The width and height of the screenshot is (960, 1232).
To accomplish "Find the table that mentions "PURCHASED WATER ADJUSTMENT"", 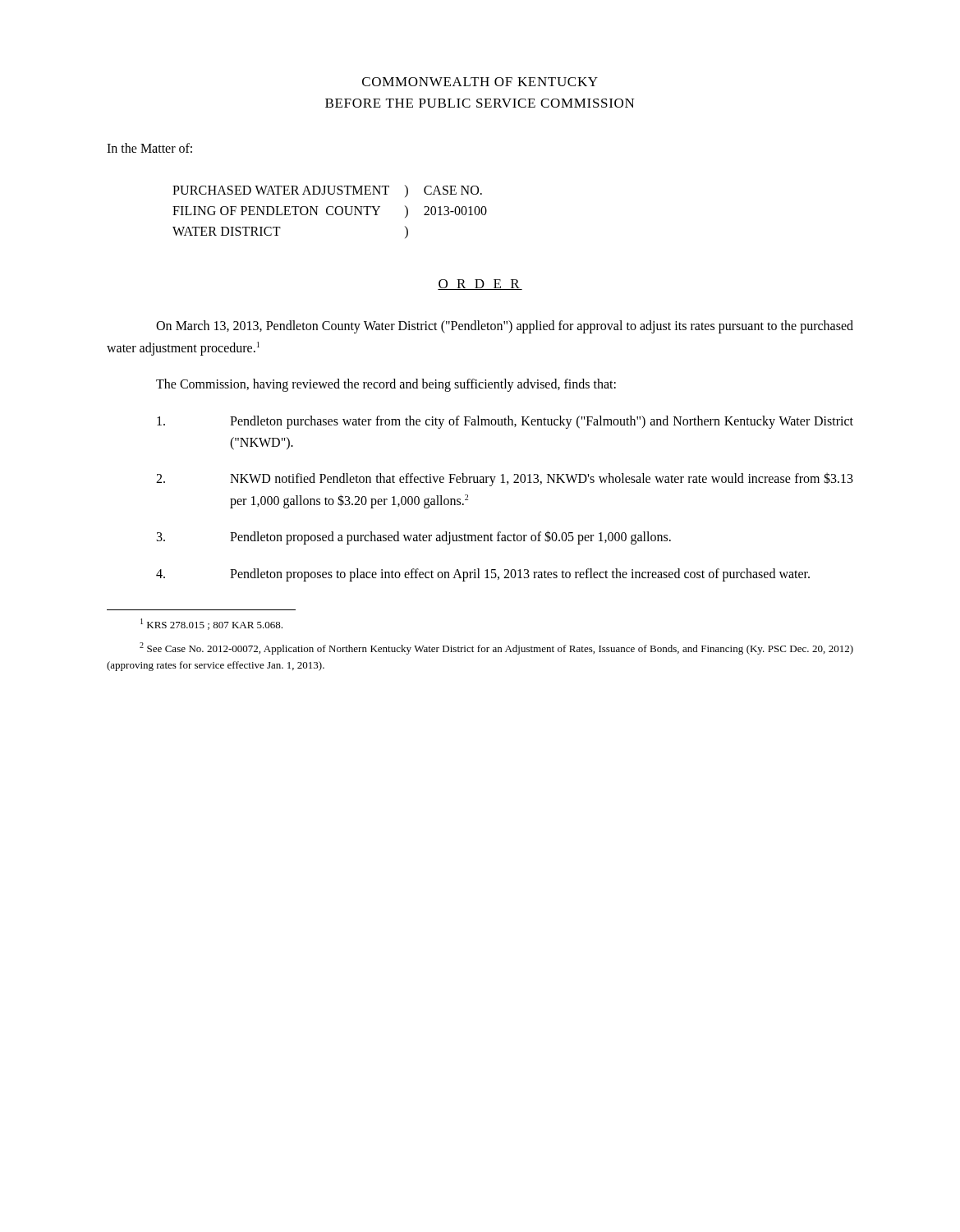I will [513, 211].
